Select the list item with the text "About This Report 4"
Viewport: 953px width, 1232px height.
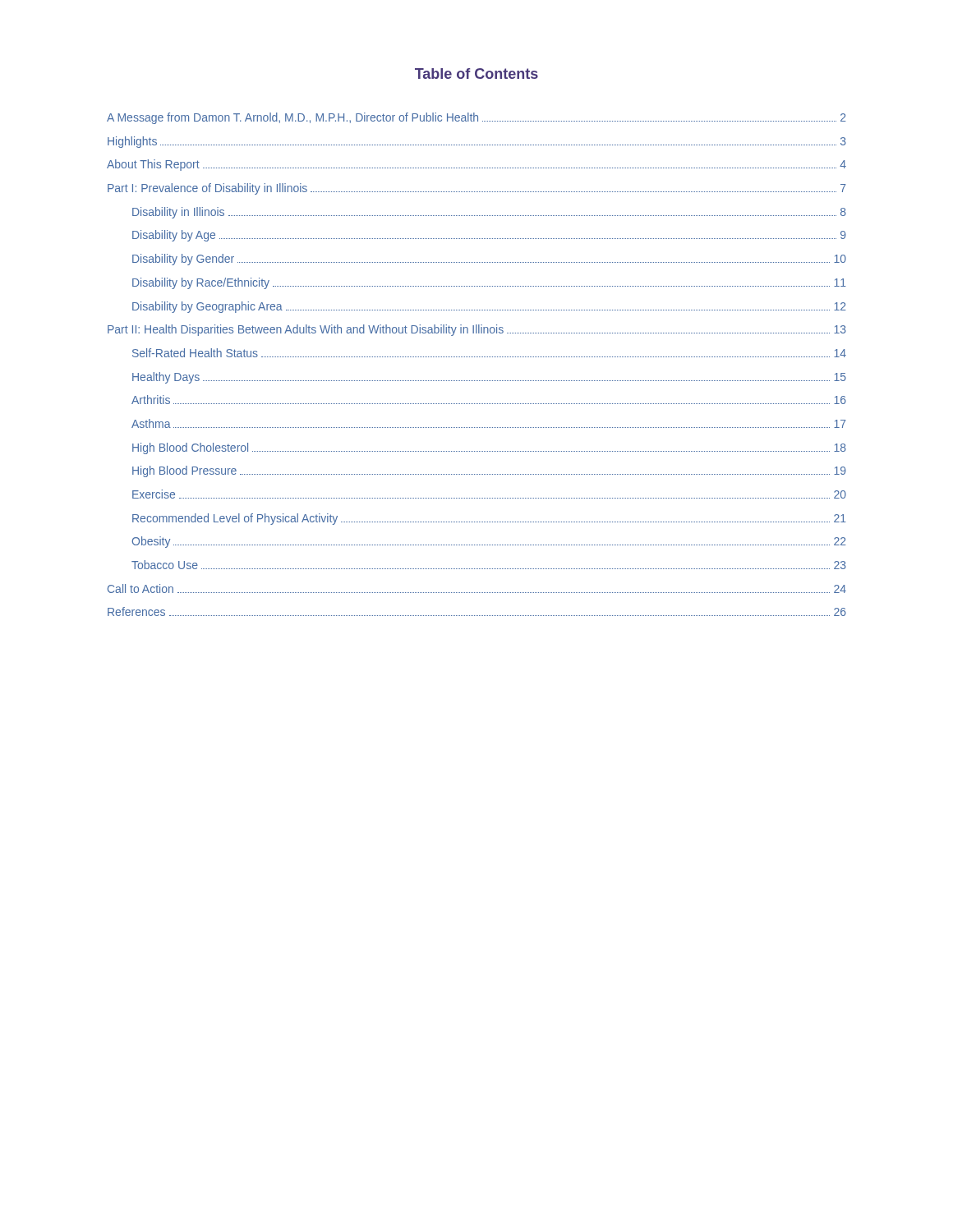[x=476, y=165]
